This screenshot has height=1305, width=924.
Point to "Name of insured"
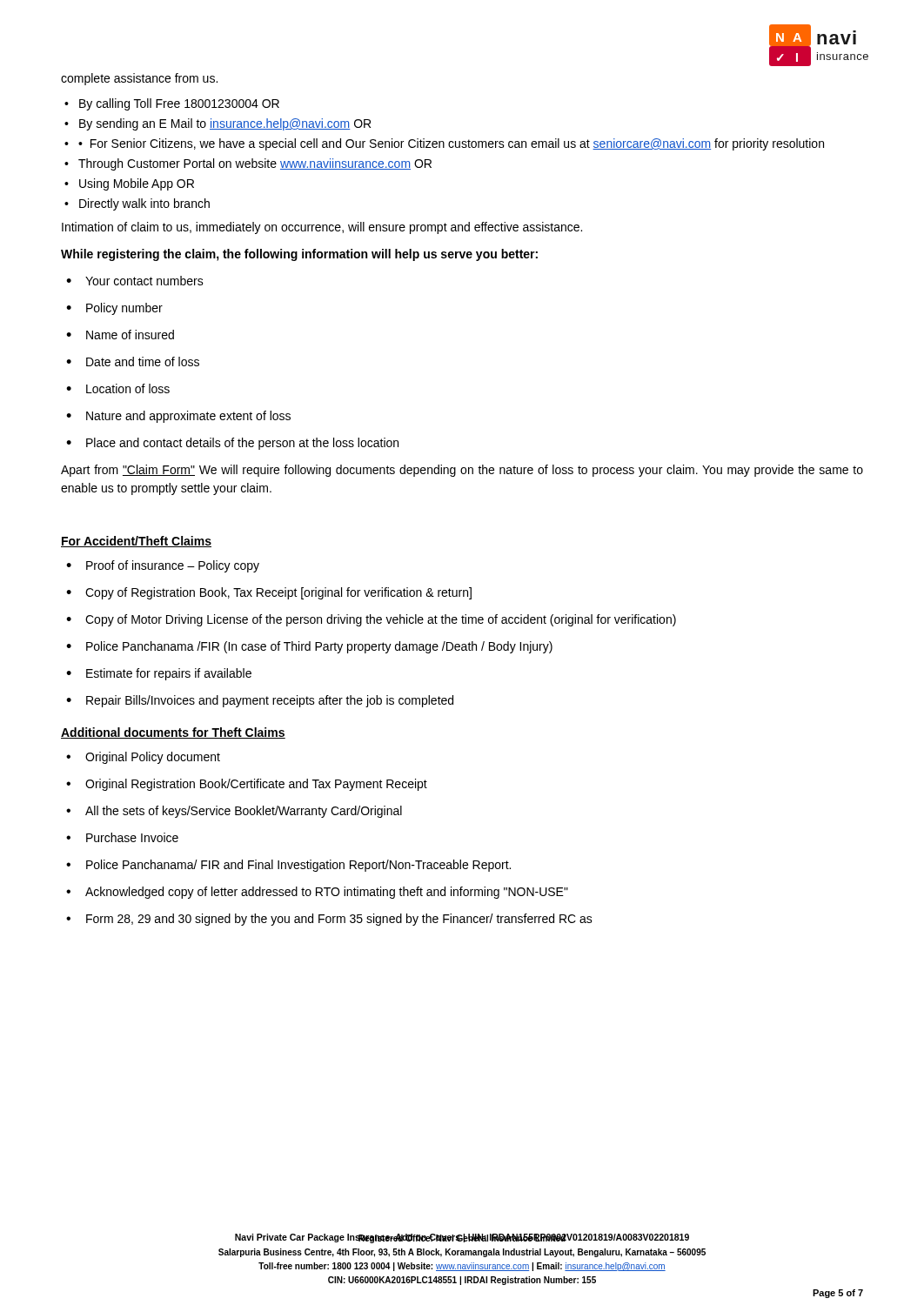point(130,335)
